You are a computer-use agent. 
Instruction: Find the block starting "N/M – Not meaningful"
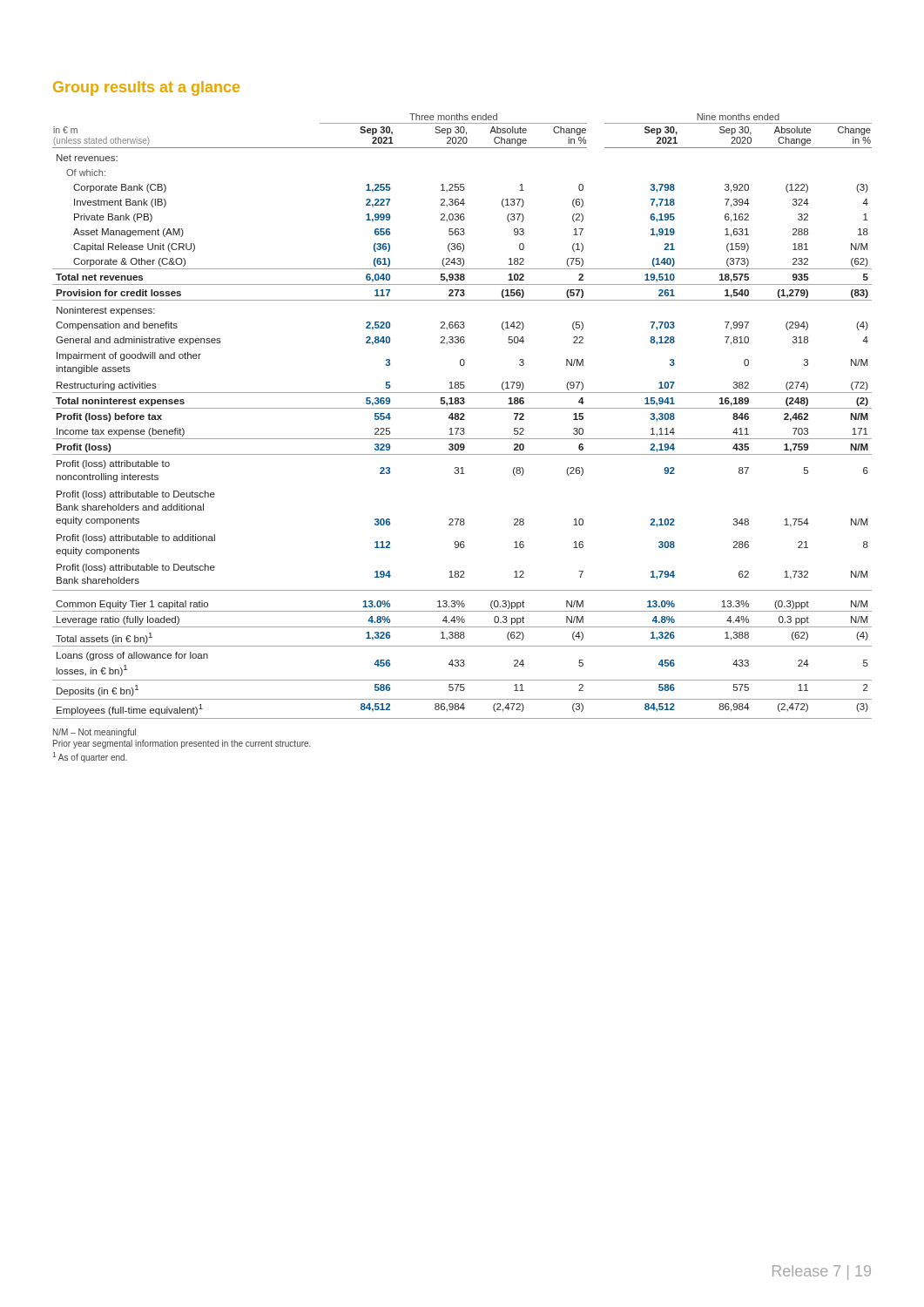tap(94, 732)
